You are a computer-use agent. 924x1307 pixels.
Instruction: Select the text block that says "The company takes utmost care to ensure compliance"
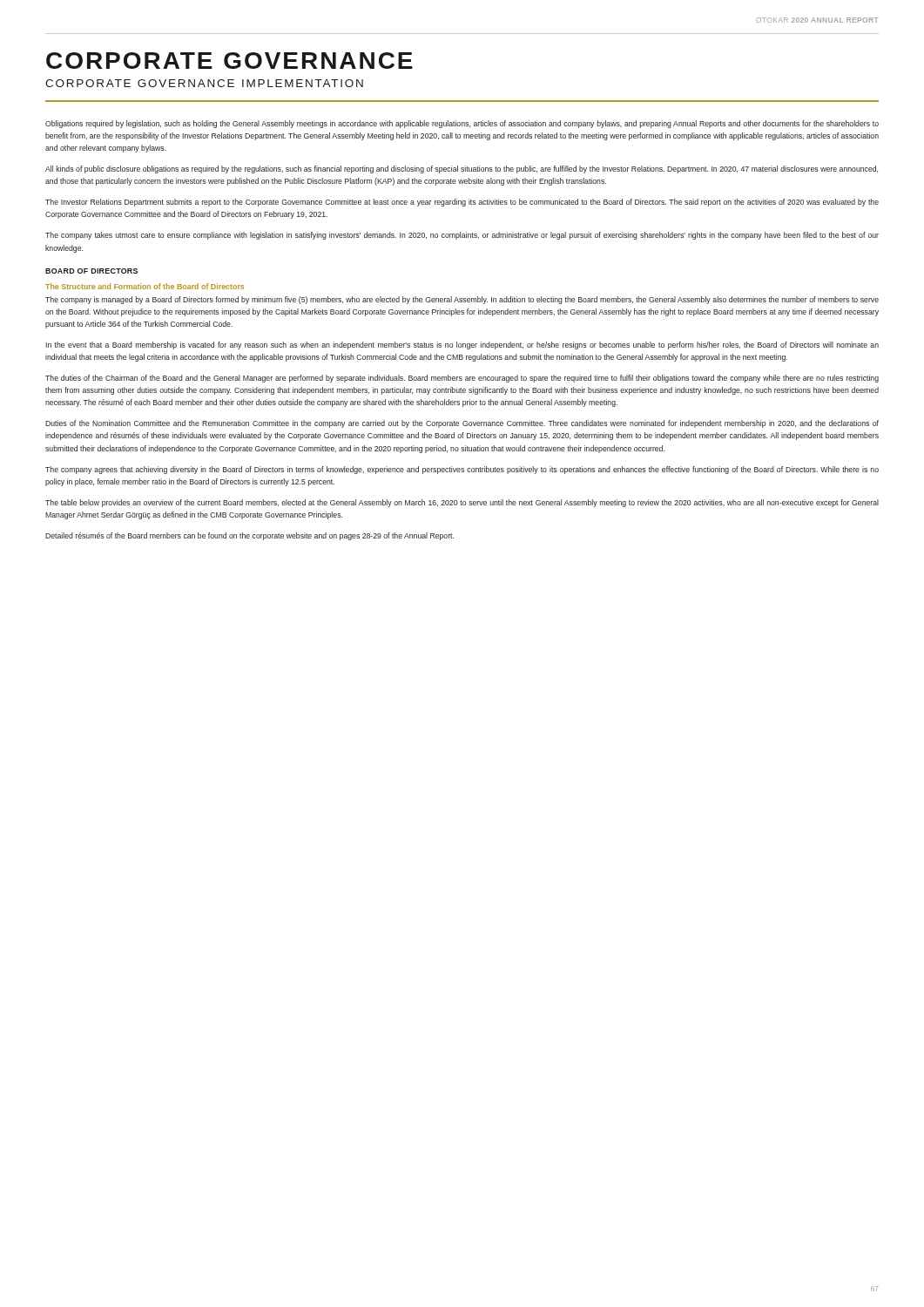click(x=462, y=242)
